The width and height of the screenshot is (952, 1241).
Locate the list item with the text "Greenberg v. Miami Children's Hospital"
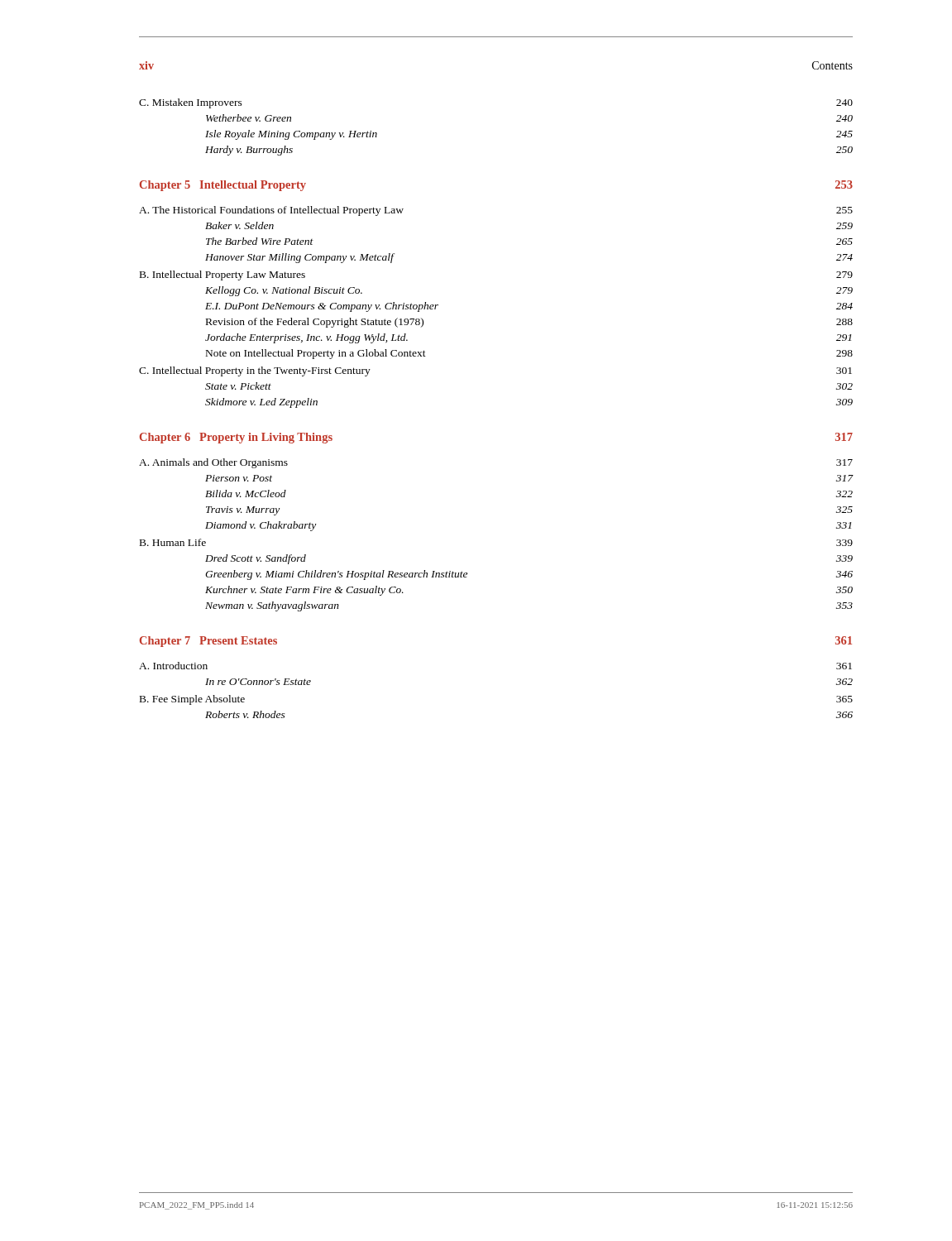[340, 575]
